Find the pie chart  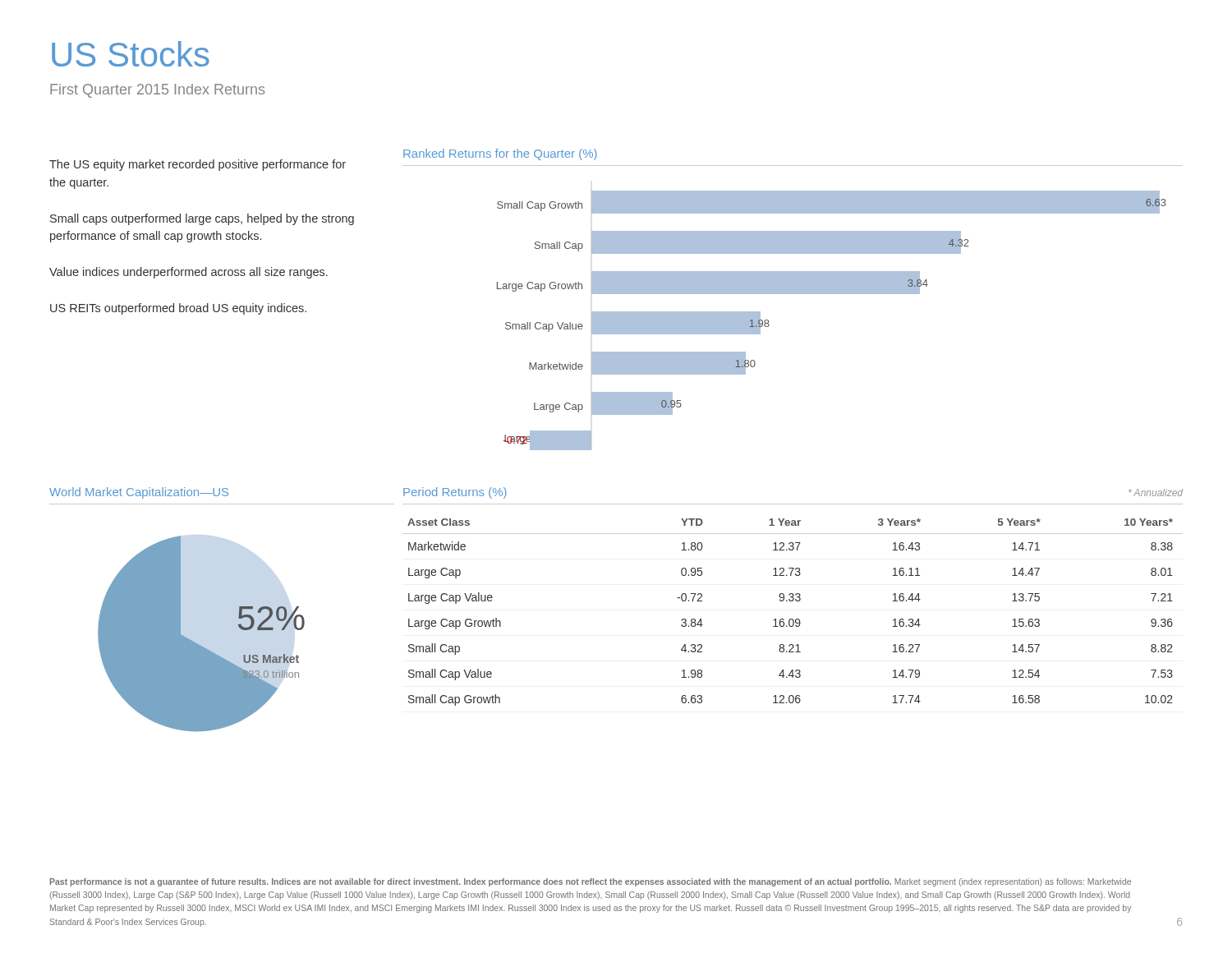[x=222, y=634]
